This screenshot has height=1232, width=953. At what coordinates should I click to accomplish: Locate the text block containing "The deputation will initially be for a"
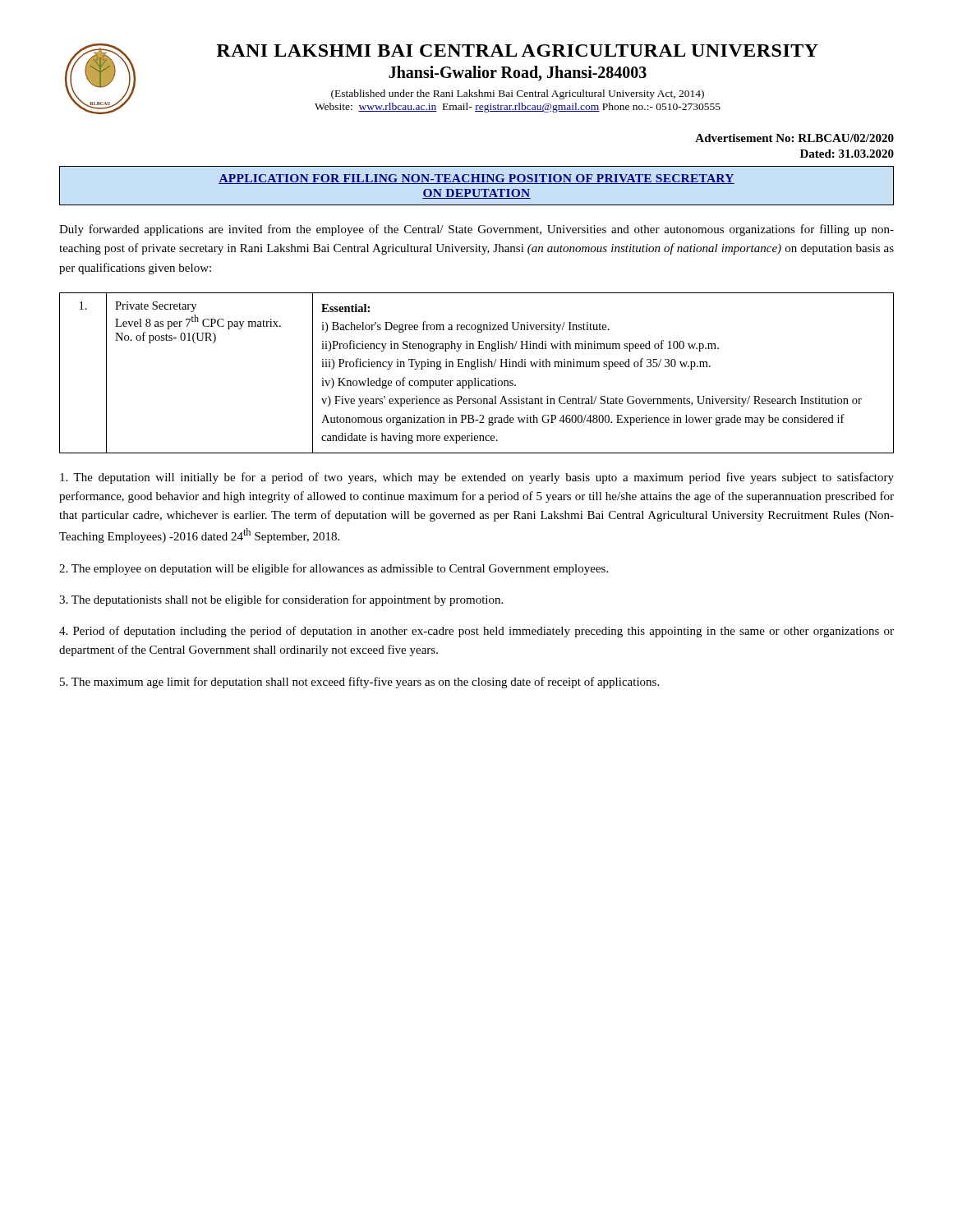(476, 507)
